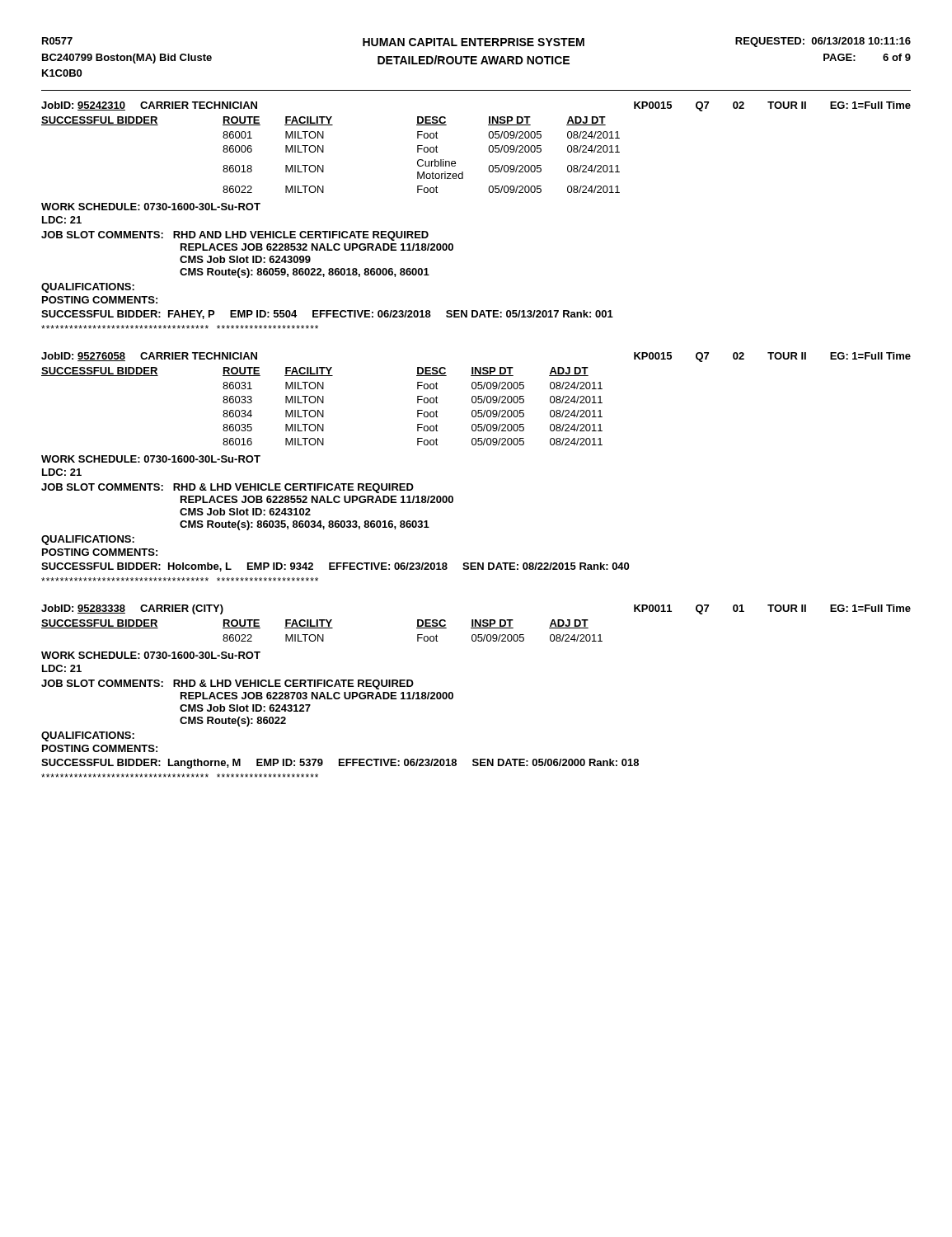The height and width of the screenshot is (1237, 952).
Task: Find the text block starting "JOB SLOT COMMENTS: RHD AND LHD VEHICLE CERTIFICATE"
Action: pos(247,253)
